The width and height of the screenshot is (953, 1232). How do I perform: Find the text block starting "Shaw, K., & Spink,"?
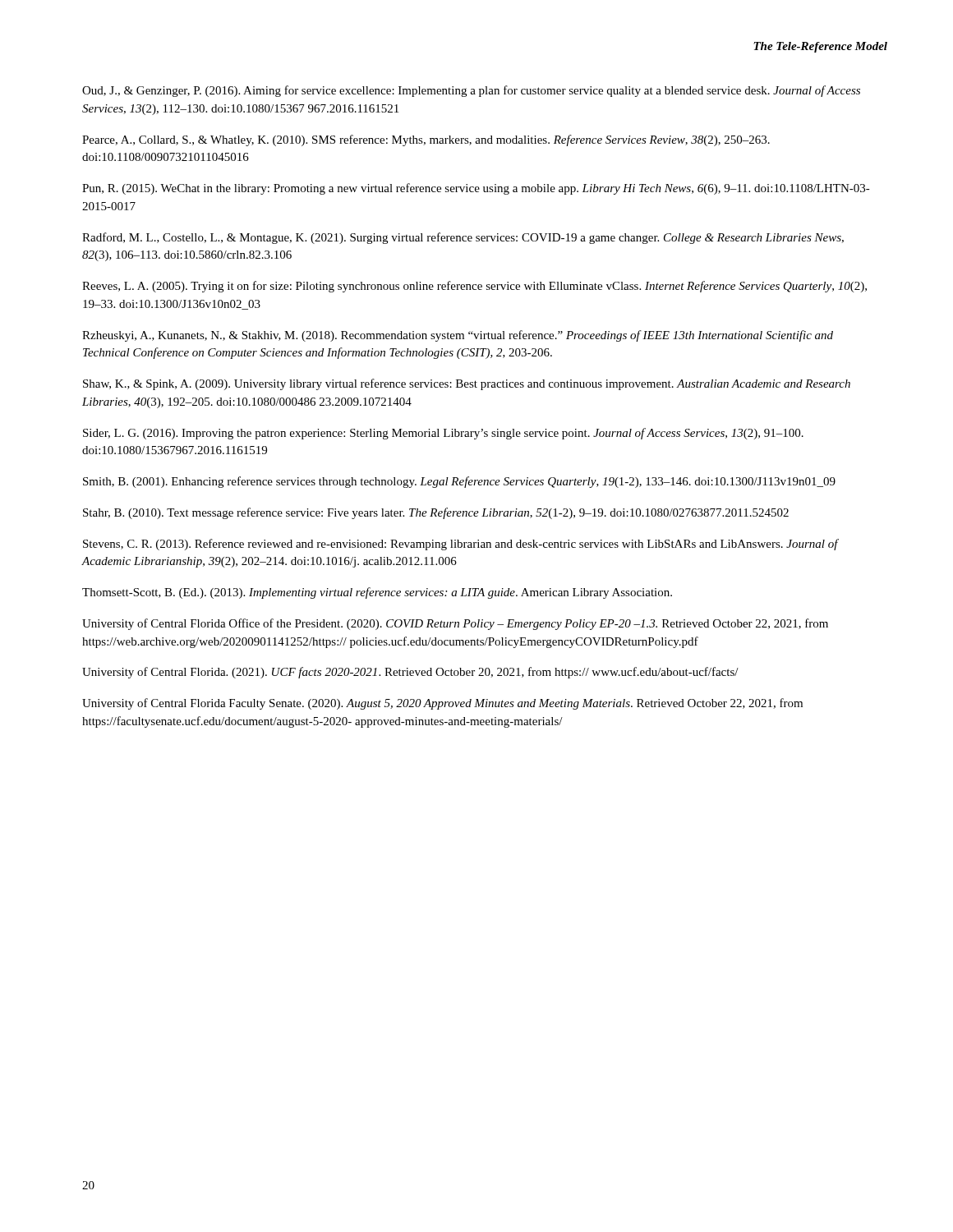point(466,393)
